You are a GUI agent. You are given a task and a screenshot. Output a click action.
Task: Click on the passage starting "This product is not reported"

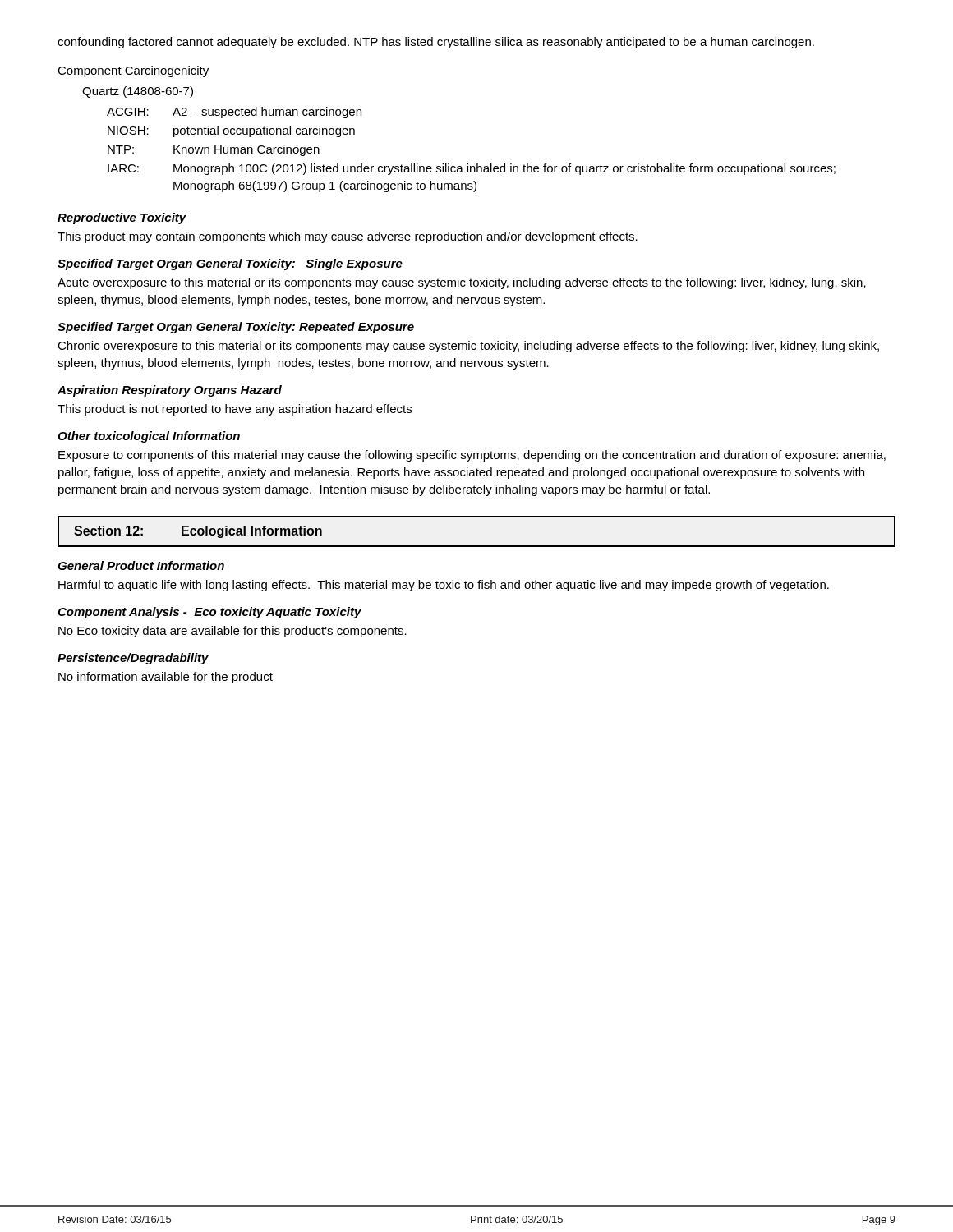point(235,409)
